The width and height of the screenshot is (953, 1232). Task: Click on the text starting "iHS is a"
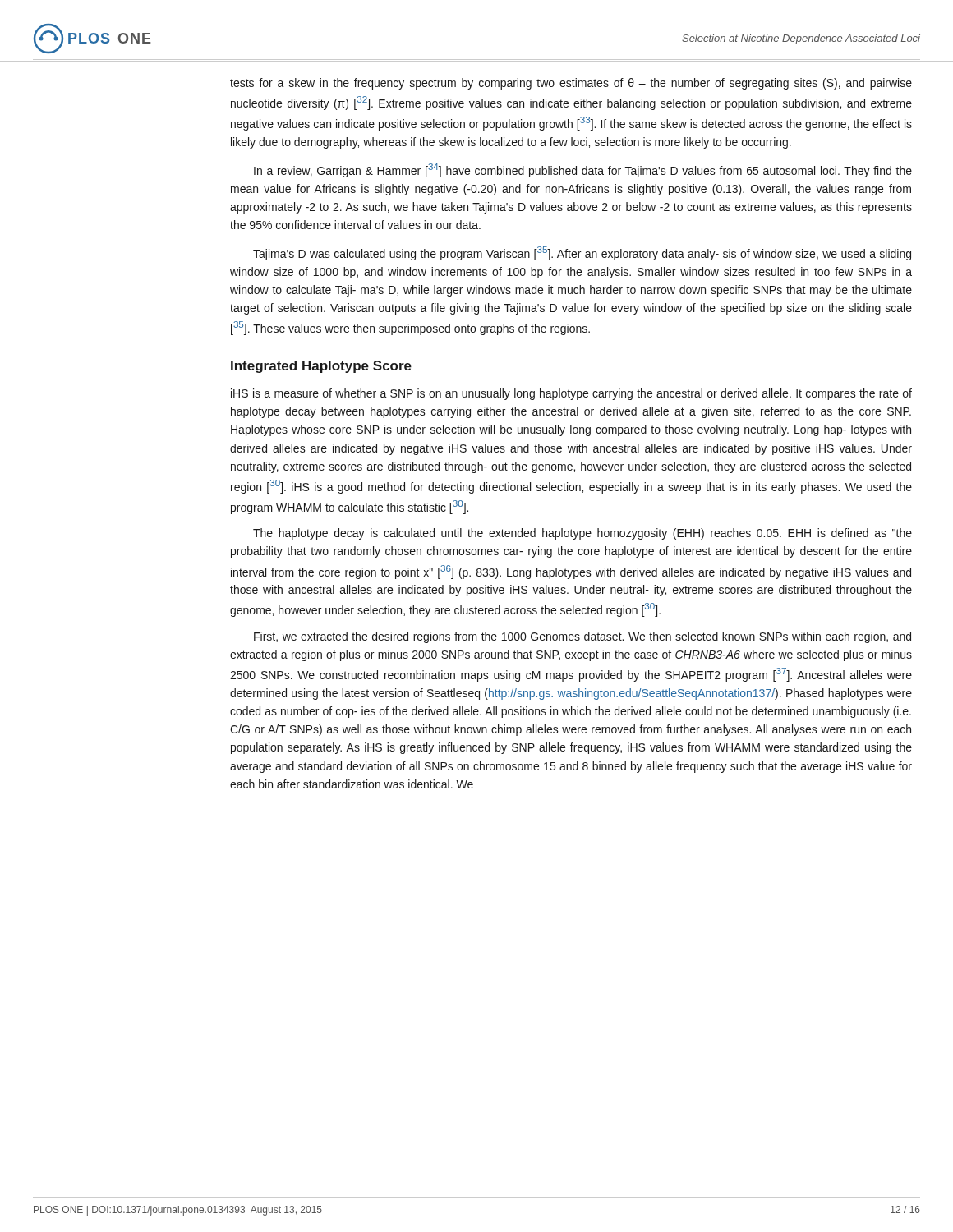571,450
